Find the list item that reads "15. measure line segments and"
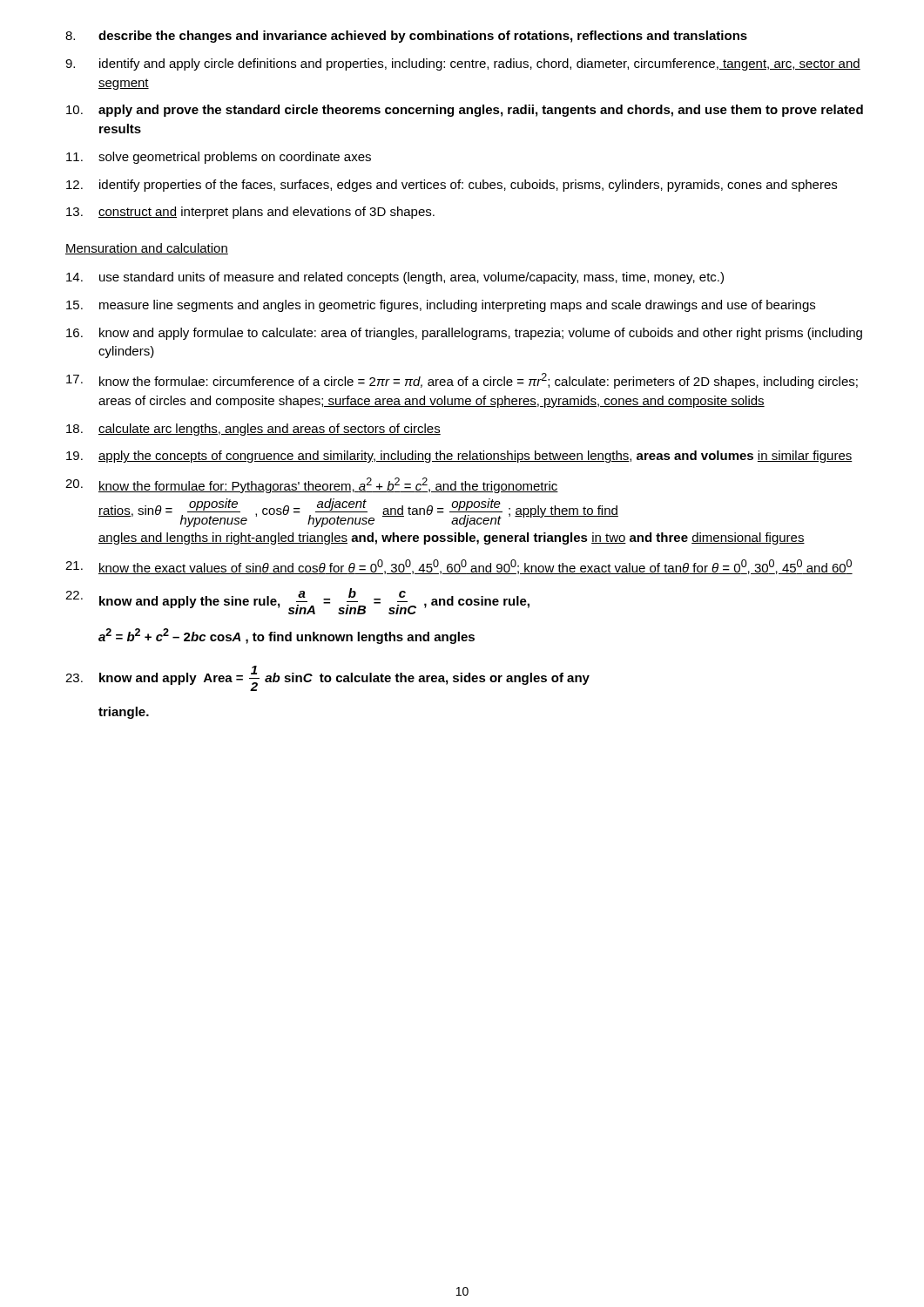The image size is (924, 1307). 469,305
